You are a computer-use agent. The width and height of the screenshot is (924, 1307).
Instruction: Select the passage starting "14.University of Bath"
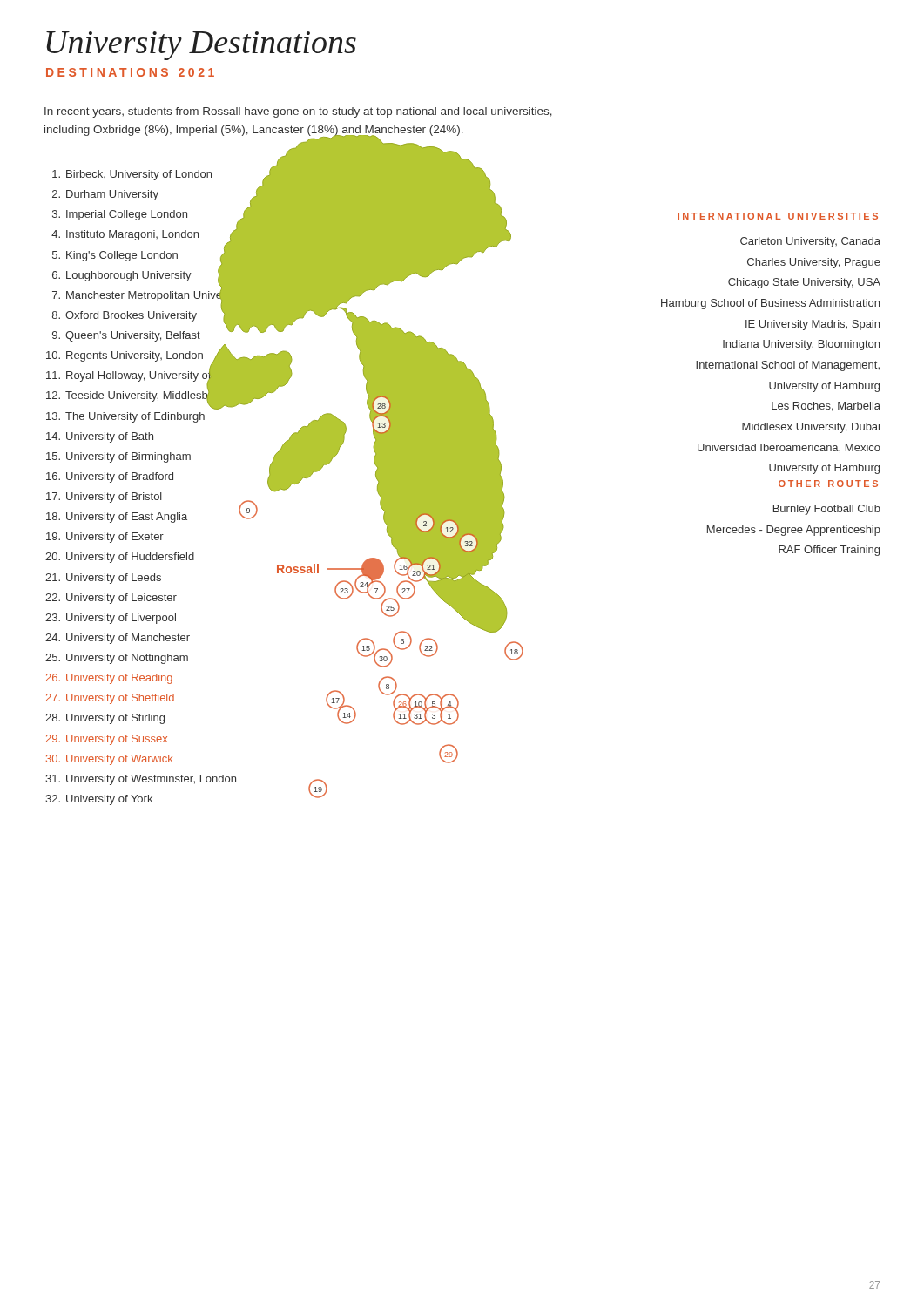coord(99,436)
